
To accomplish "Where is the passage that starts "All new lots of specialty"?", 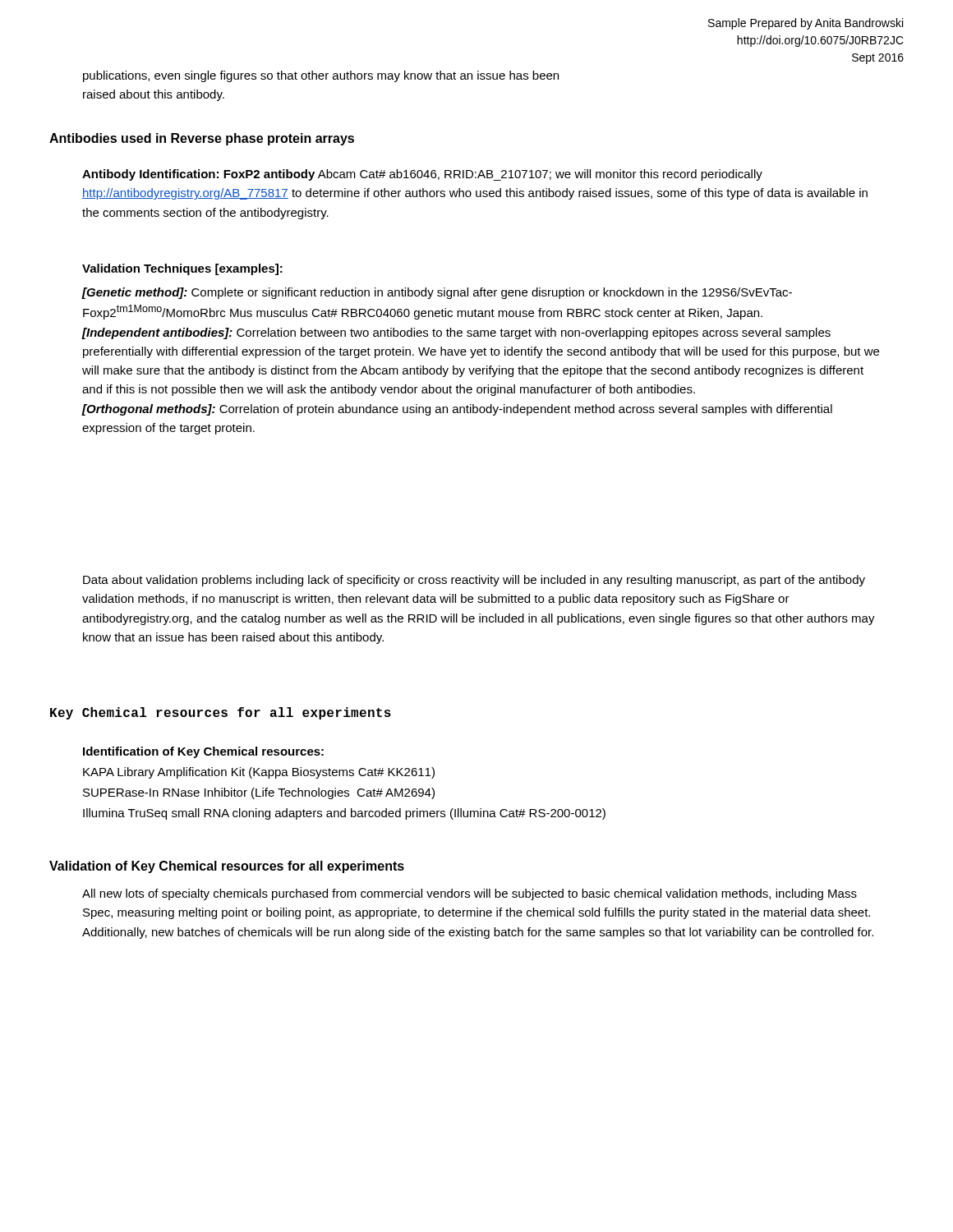I will [x=478, y=912].
